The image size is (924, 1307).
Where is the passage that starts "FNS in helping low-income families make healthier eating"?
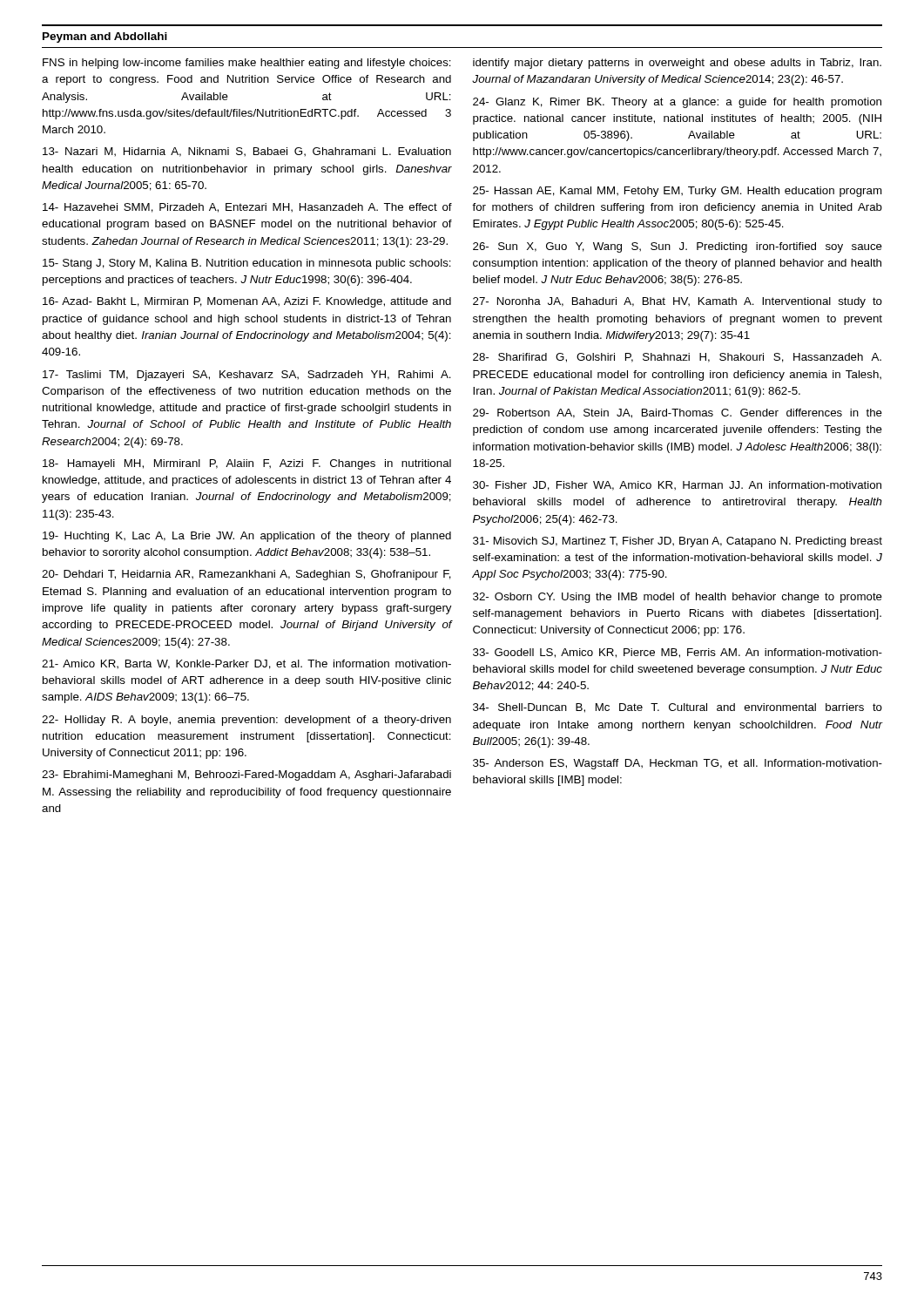(x=247, y=64)
